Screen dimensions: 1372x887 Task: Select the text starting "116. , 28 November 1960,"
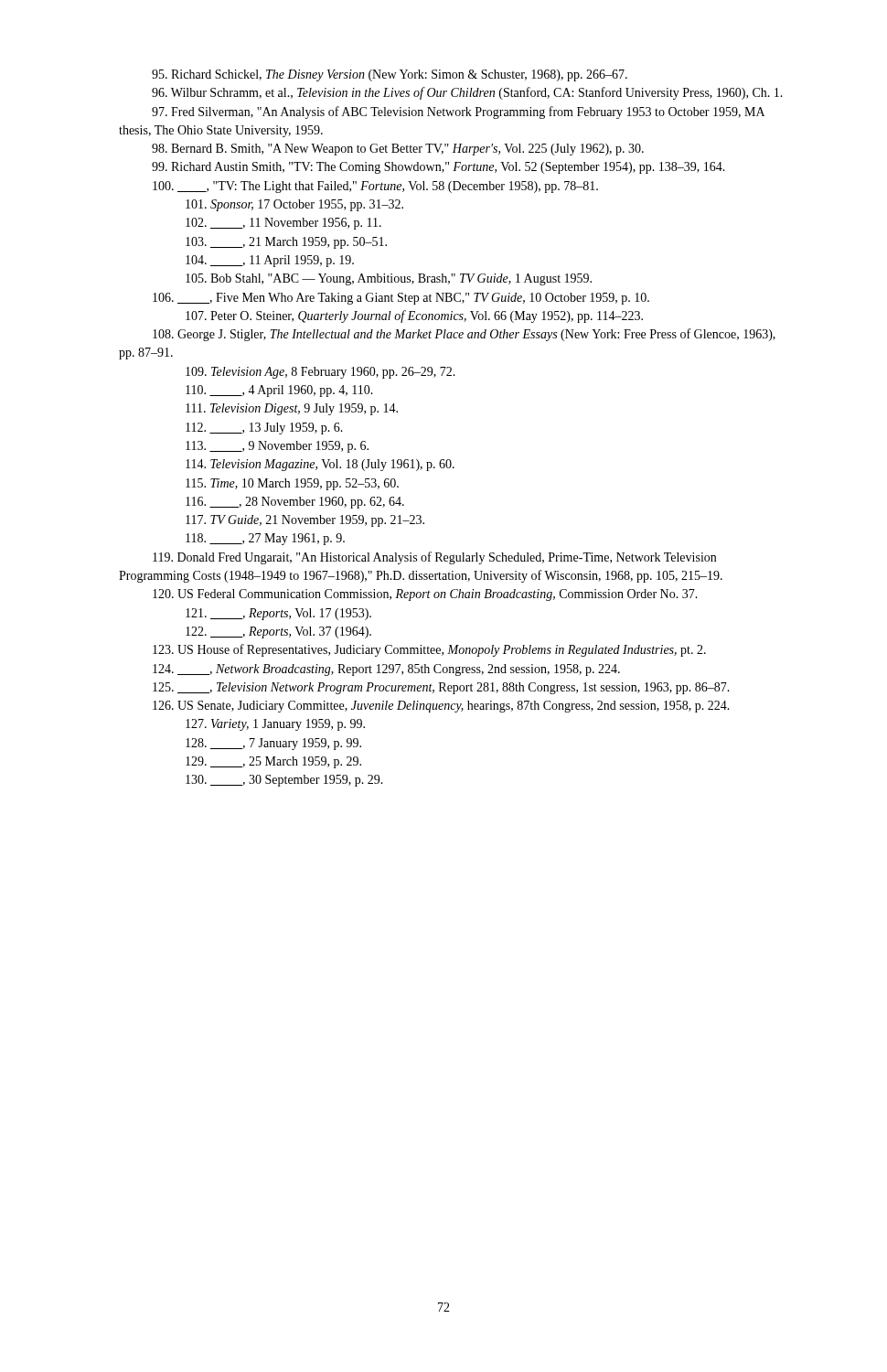pos(295,503)
